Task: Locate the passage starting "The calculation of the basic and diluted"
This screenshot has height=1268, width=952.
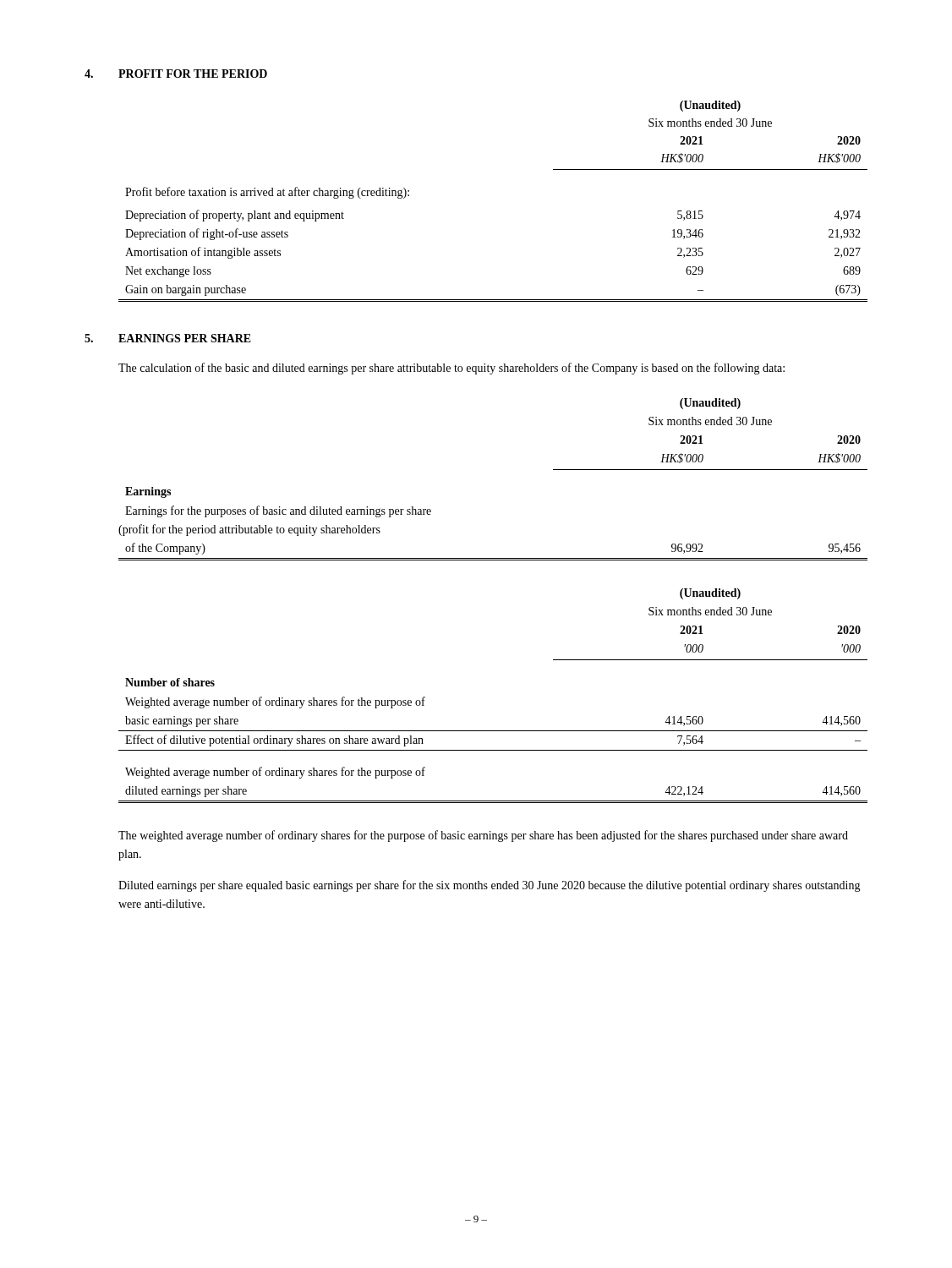Action: (x=452, y=368)
